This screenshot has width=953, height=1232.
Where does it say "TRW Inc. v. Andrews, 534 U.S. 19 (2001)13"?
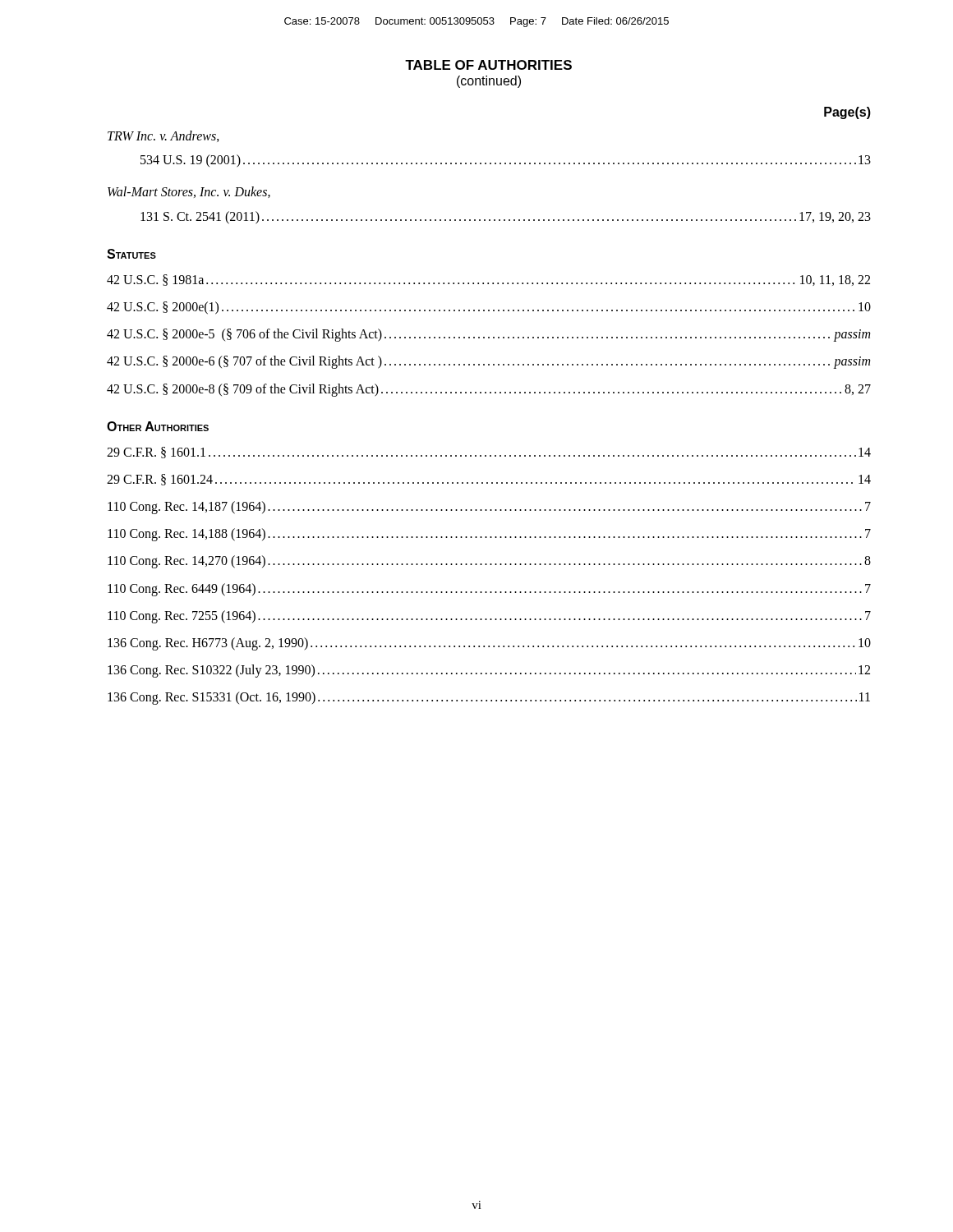[163, 136]
